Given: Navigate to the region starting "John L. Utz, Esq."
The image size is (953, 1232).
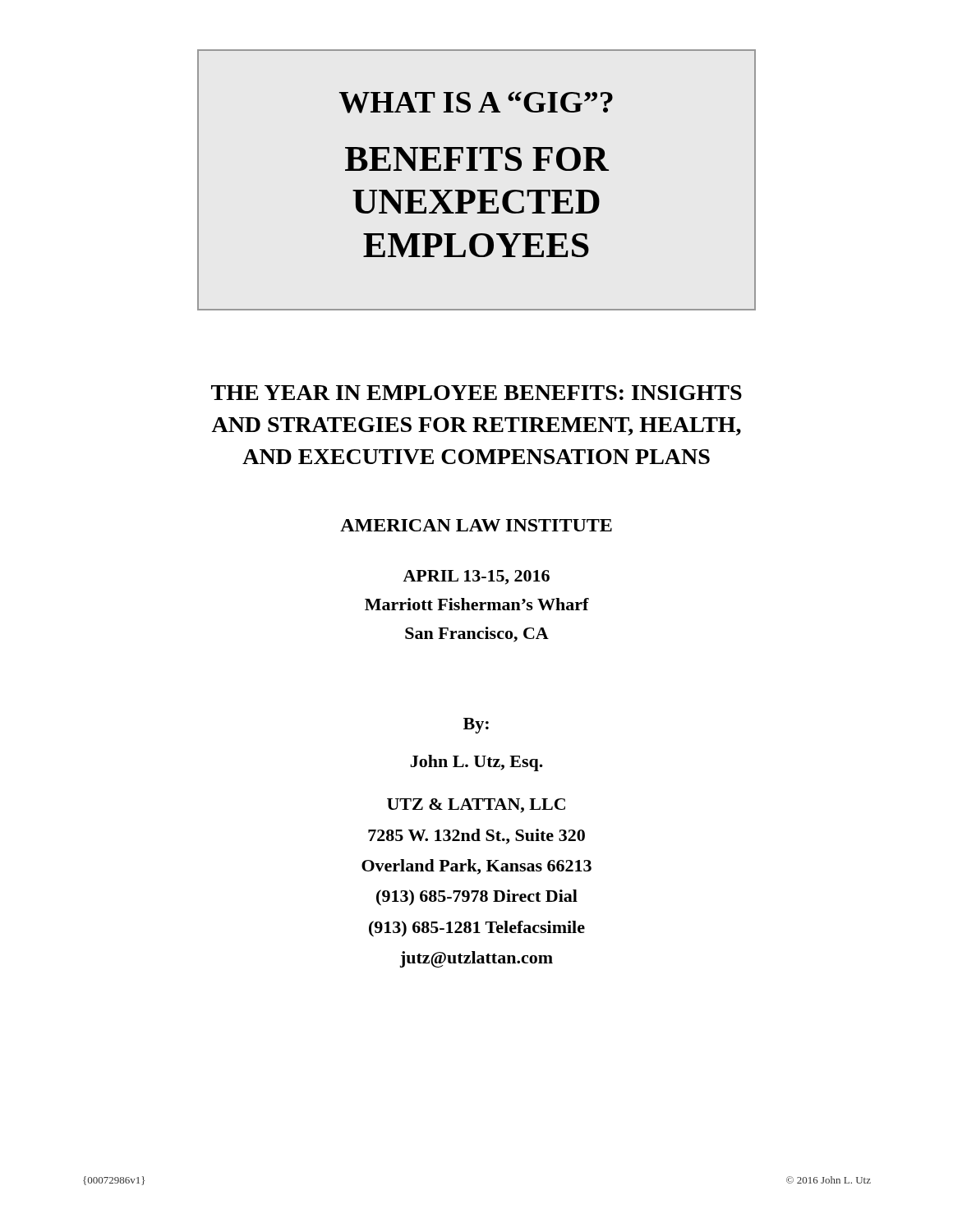Looking at the screenshot, I should click(476, 761).
